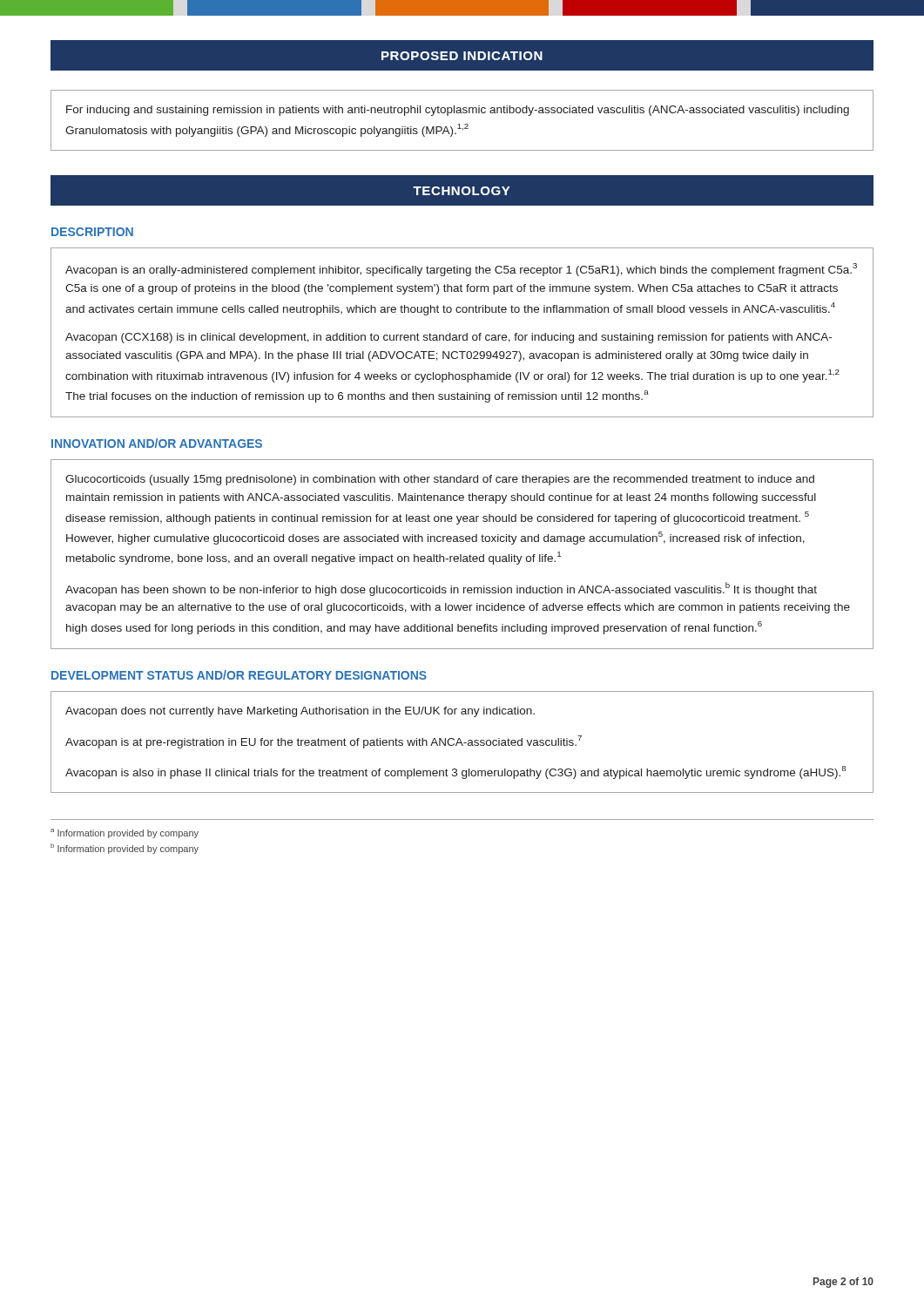Navigate to the element starting "INNOVATION AND/OR ADVANTAGES"
Screen dimensions: 1307x924
(x=157, y=443)
